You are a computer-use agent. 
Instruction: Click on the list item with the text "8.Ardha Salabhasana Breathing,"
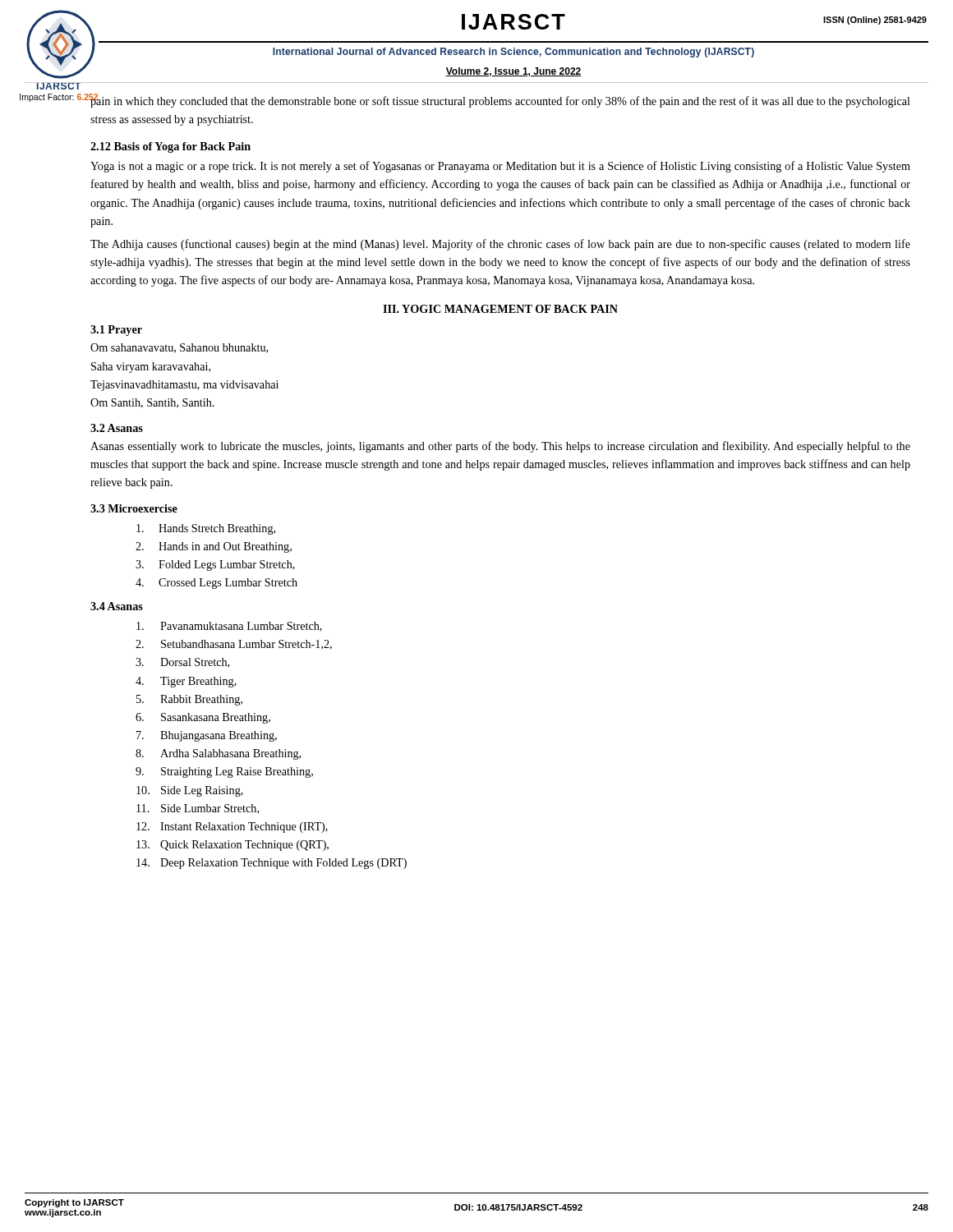219,753
